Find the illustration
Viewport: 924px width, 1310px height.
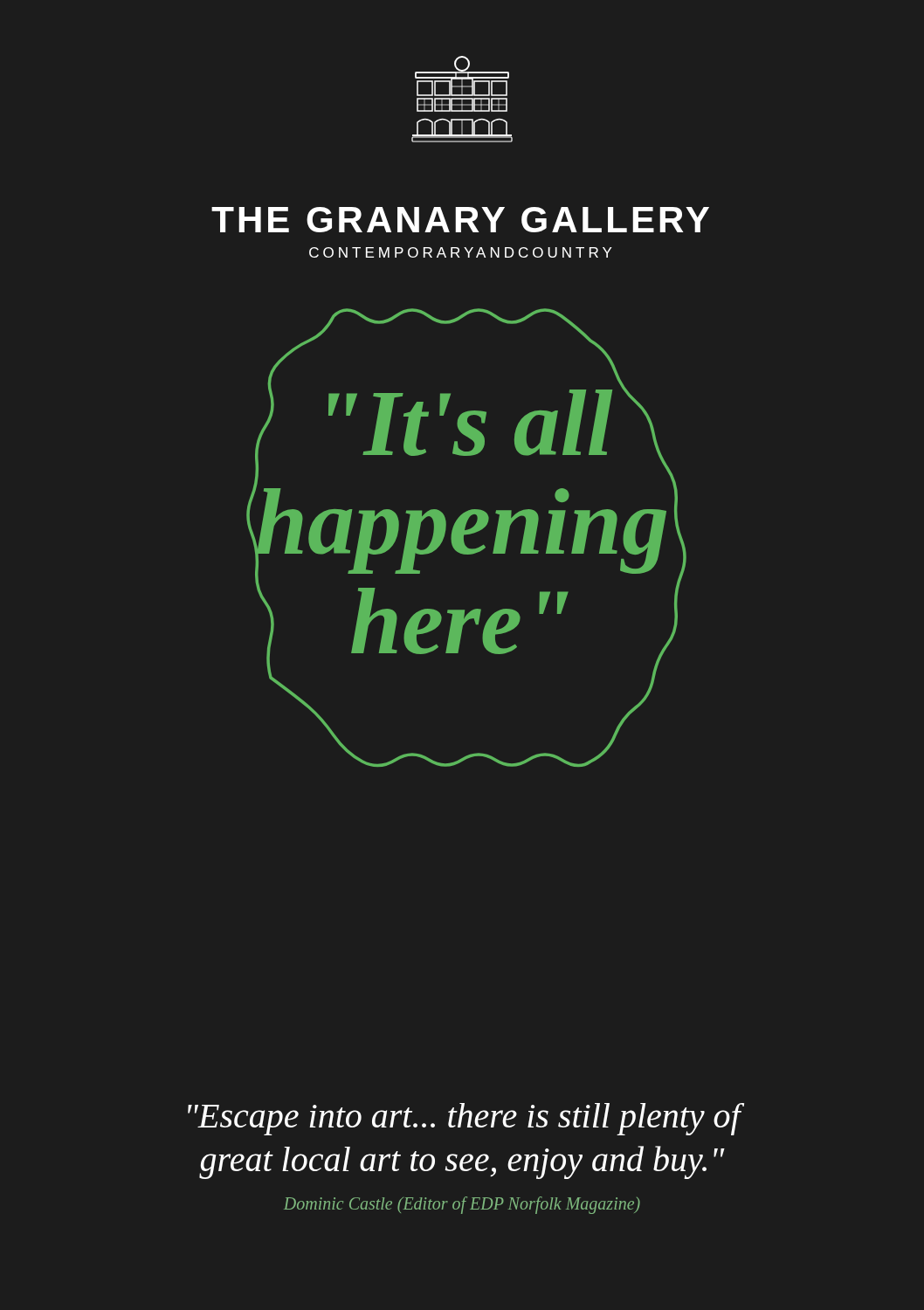point(462,537)
